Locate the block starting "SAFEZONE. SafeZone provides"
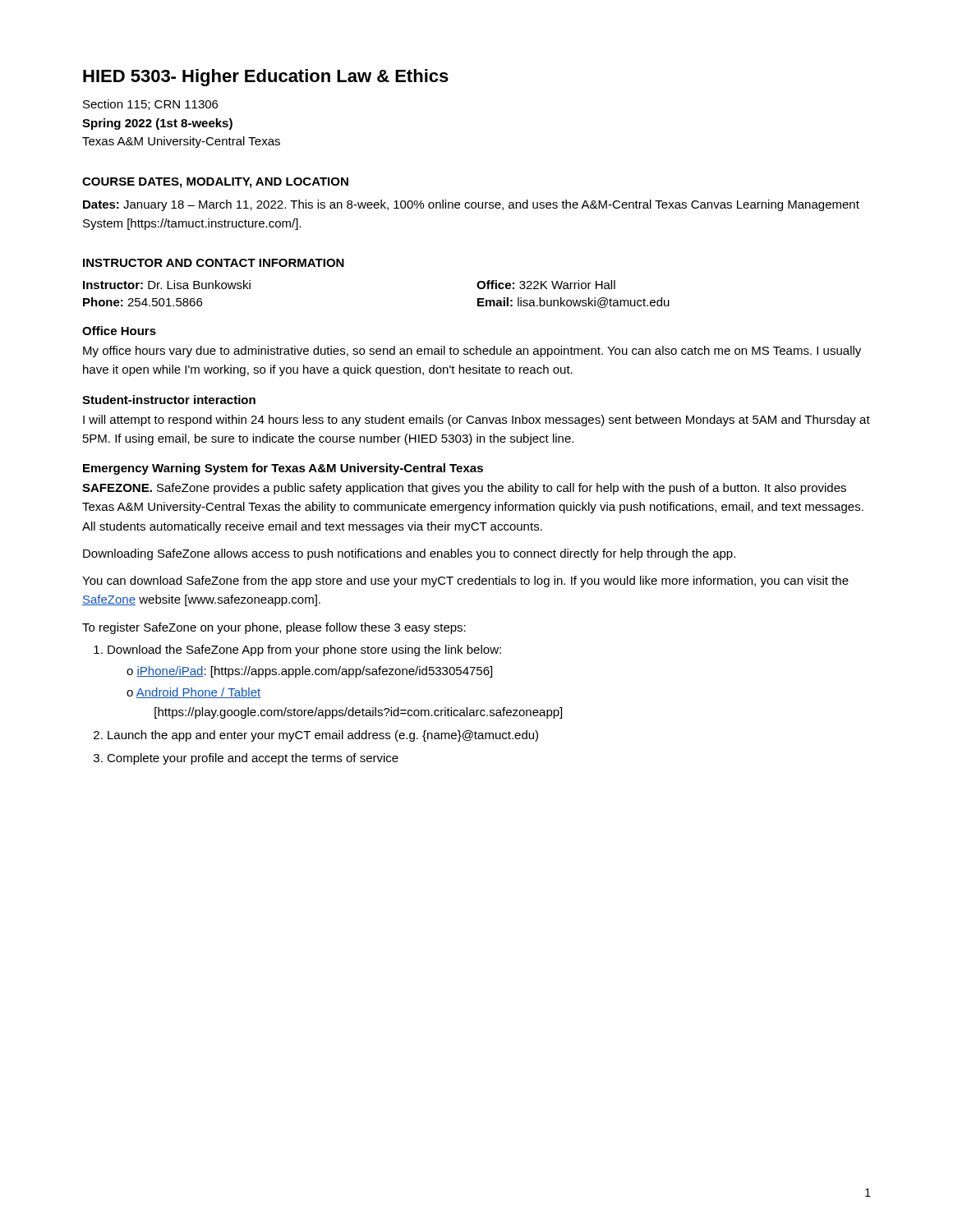Viewport: 953px width, 1232px height. pos(473,507)
